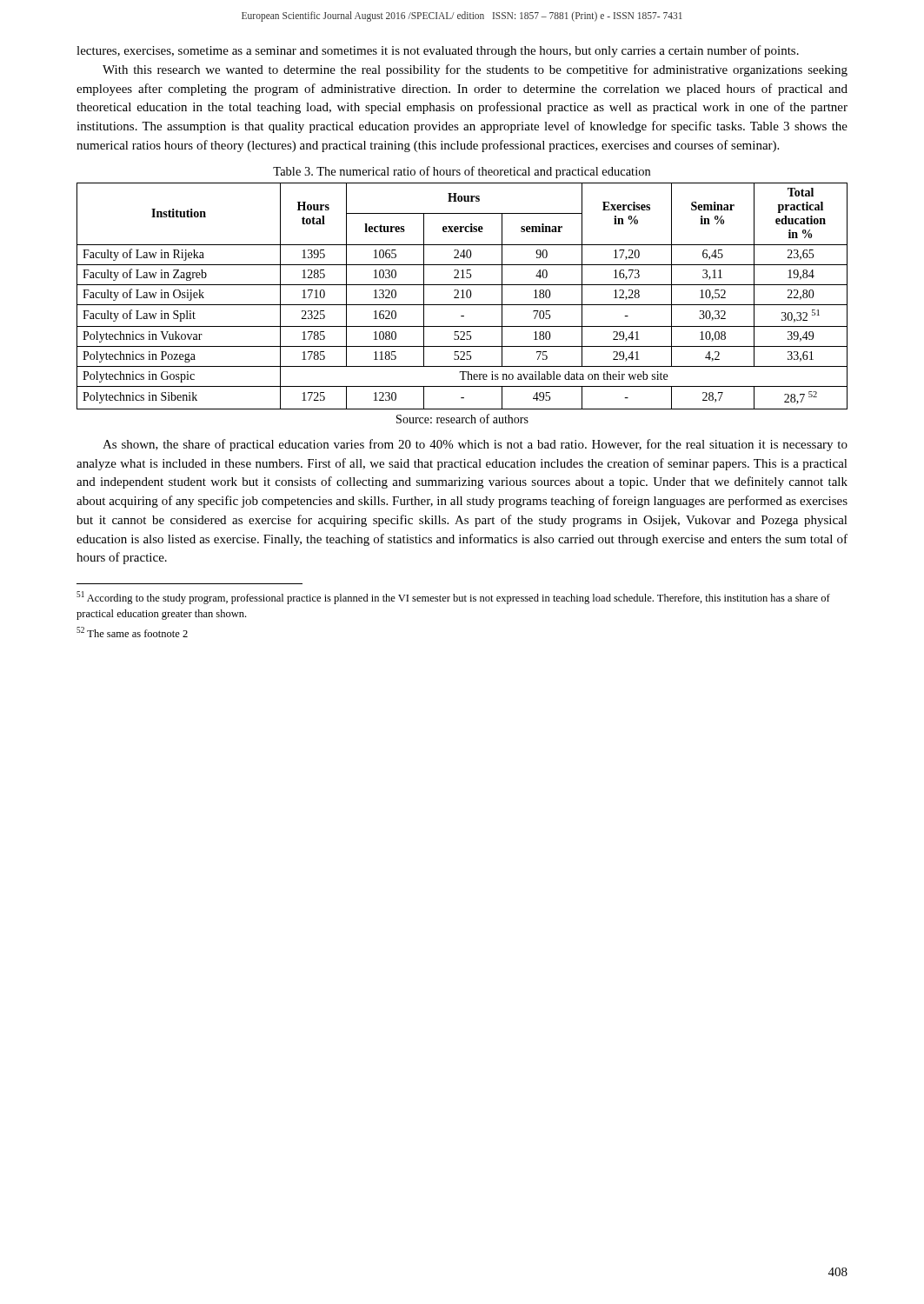Select a table
The image size is (924, 1304).
462,296
